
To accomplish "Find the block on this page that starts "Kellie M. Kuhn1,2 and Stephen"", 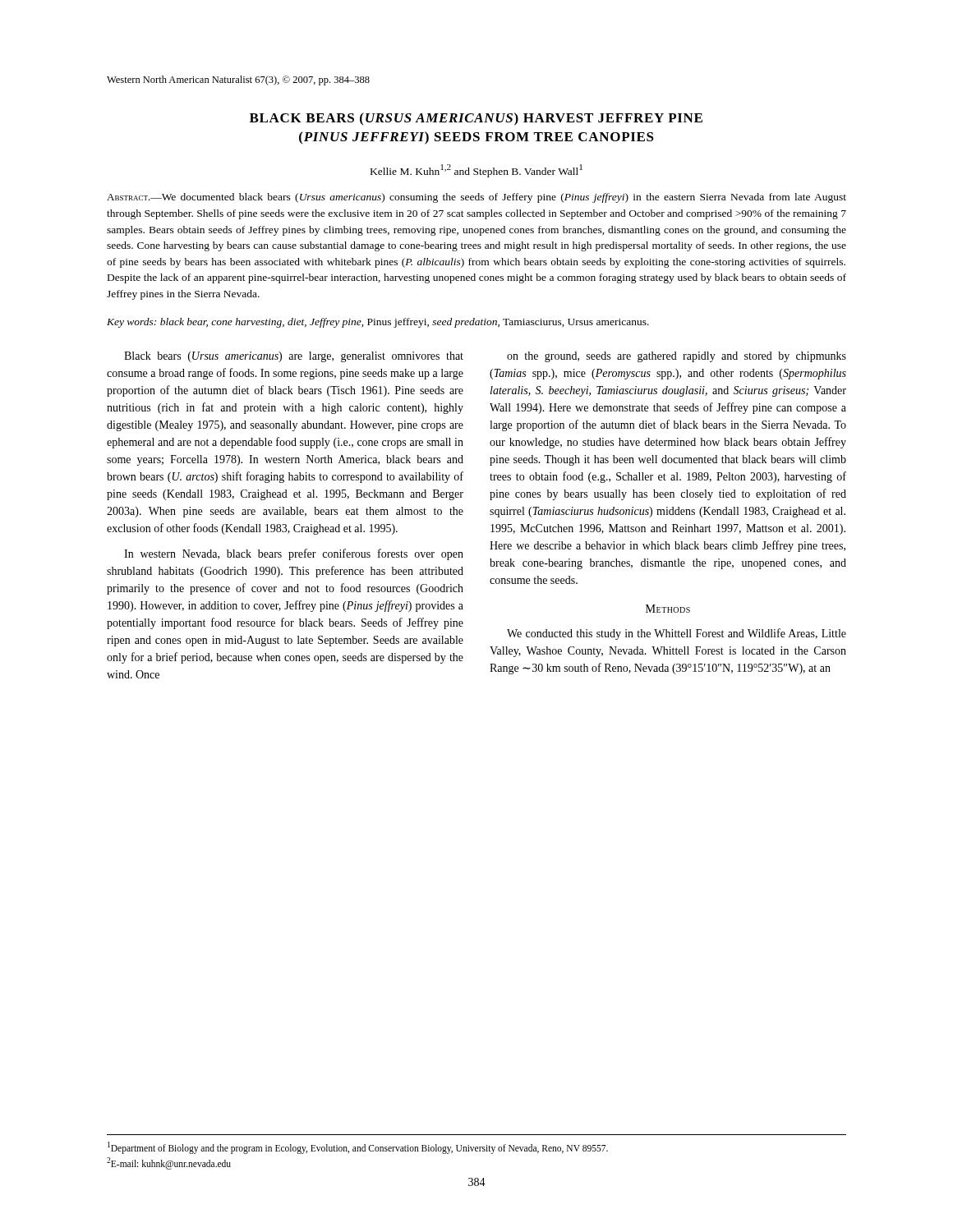I will pos(476,169).
